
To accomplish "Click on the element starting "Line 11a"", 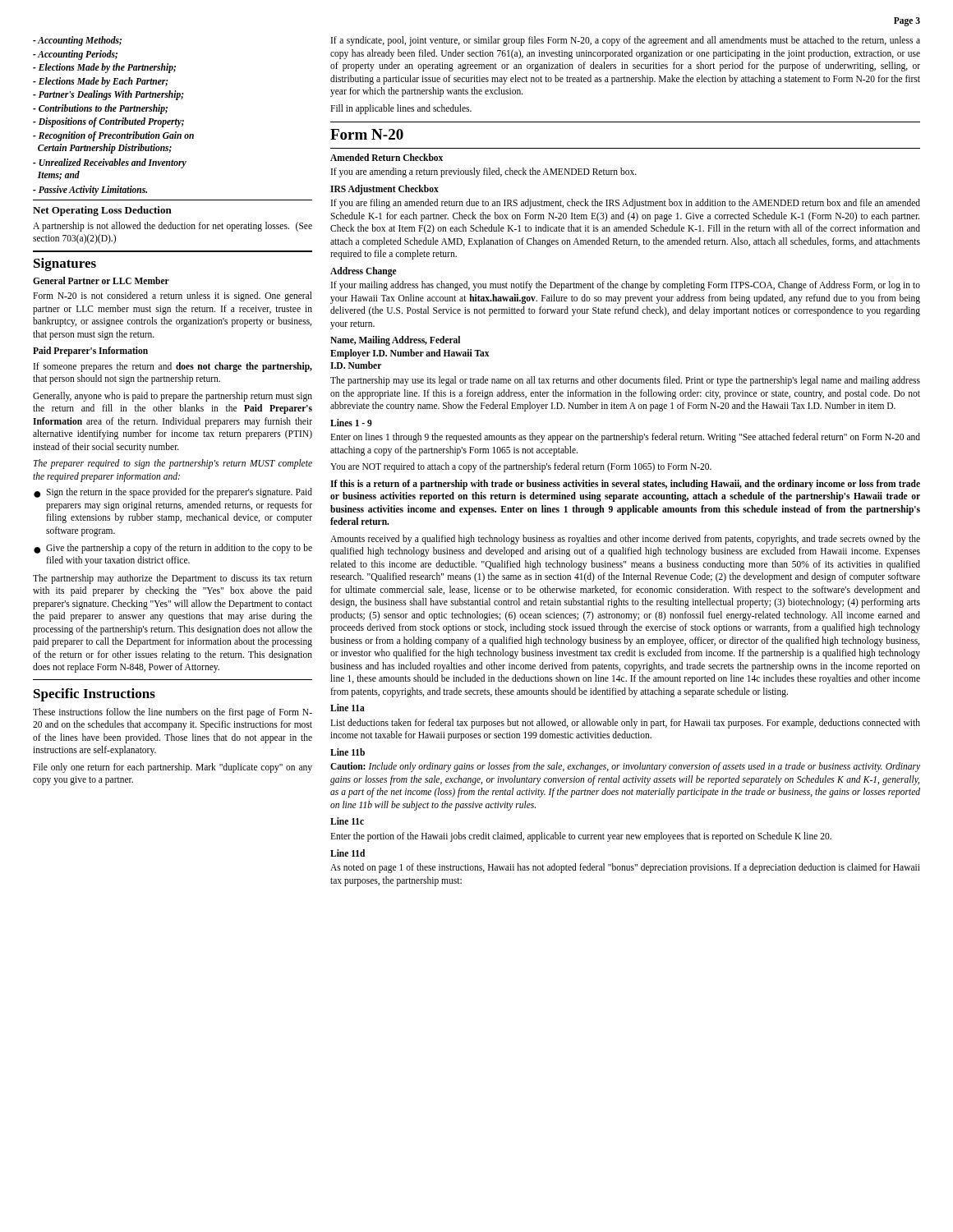I will click(347, 708).
